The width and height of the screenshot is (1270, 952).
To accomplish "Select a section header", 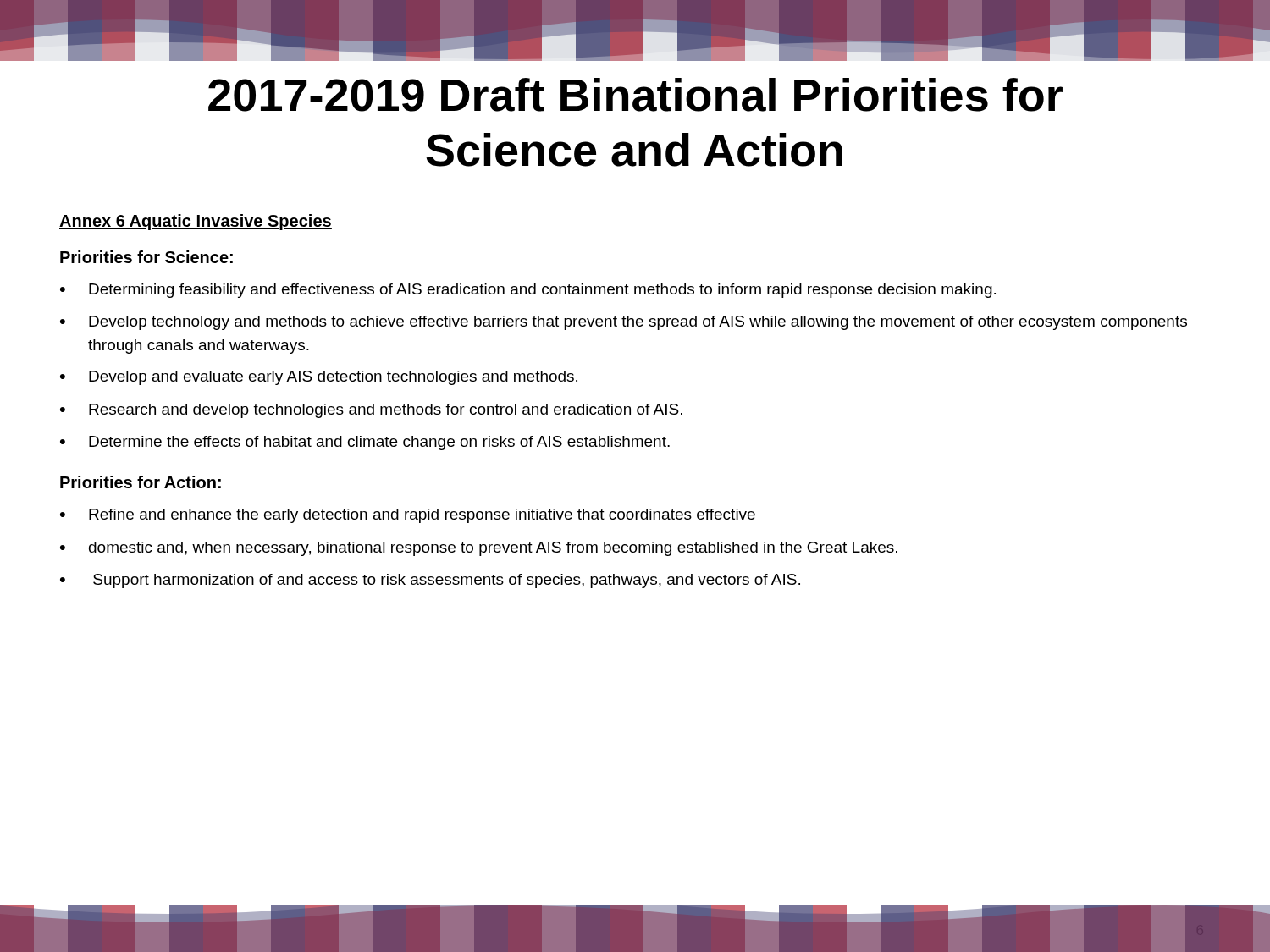I will coord(195,221).
